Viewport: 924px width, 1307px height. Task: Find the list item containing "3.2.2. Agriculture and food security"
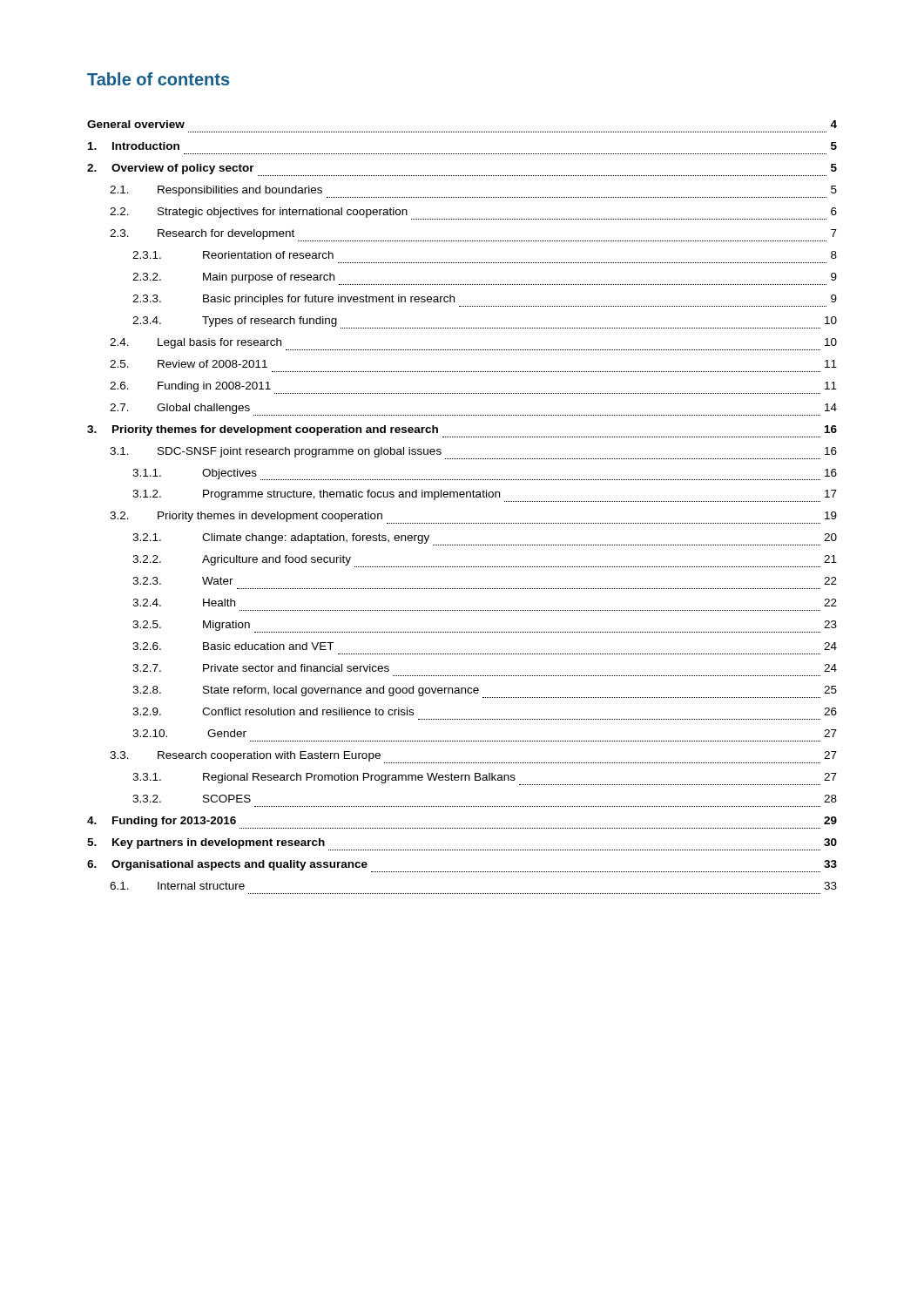pos(462,560)
